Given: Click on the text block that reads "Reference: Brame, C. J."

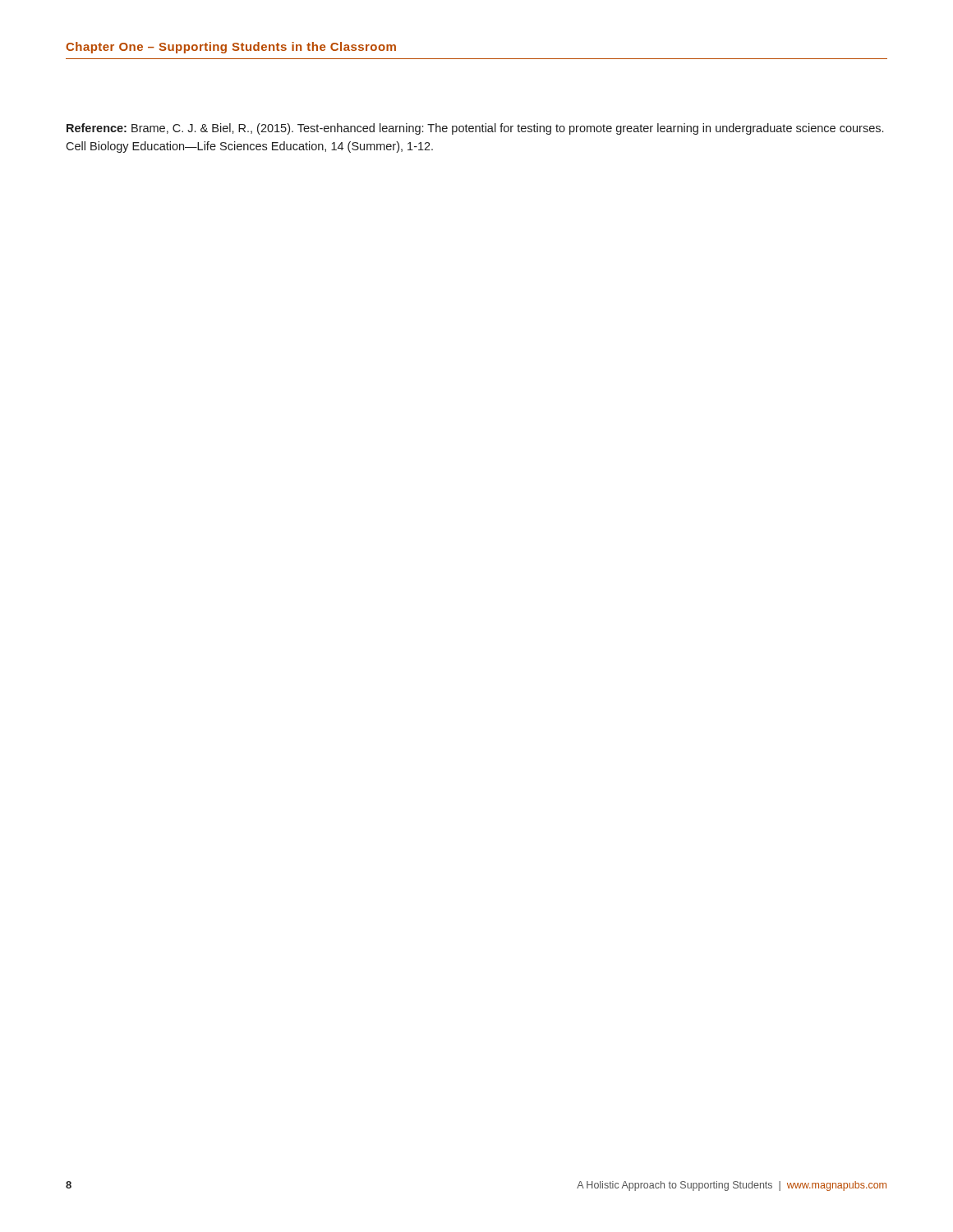Looking at the screenshot, I should [x=476, y=137].
